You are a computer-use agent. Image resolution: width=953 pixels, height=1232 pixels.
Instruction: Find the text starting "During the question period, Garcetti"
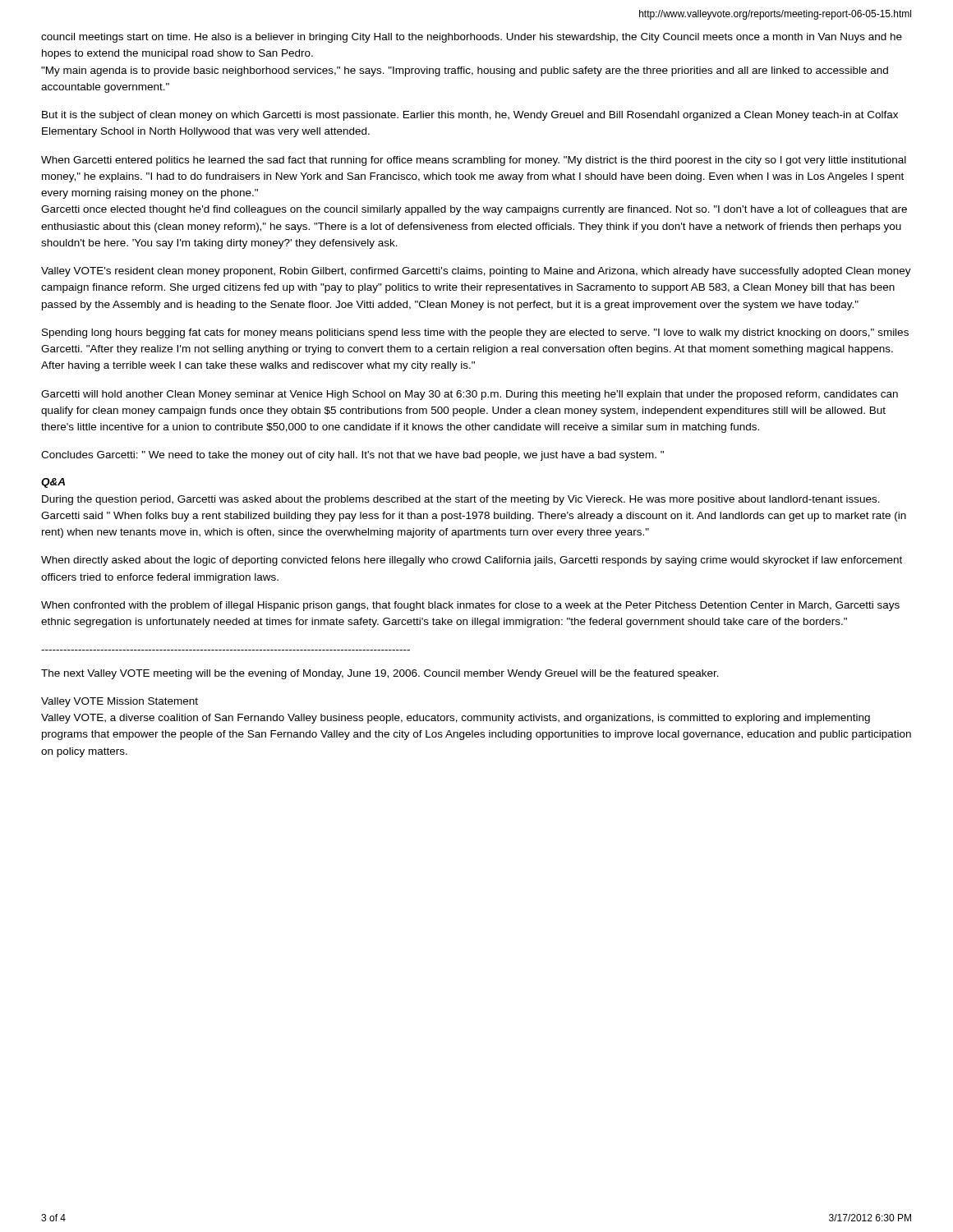pyautogui.click(x=474, y=515)
